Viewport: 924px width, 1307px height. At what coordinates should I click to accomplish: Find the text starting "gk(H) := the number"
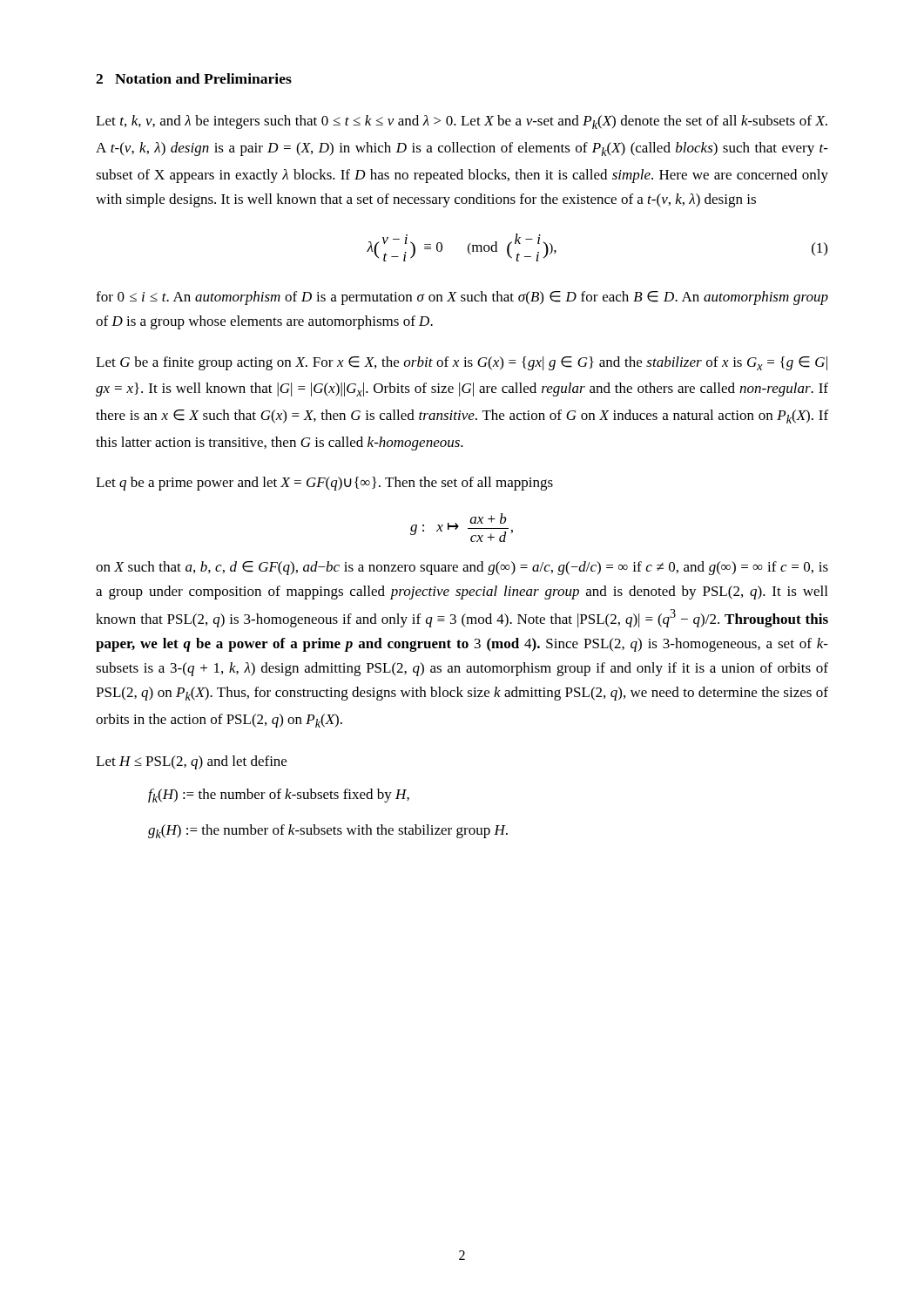point(328,831)
